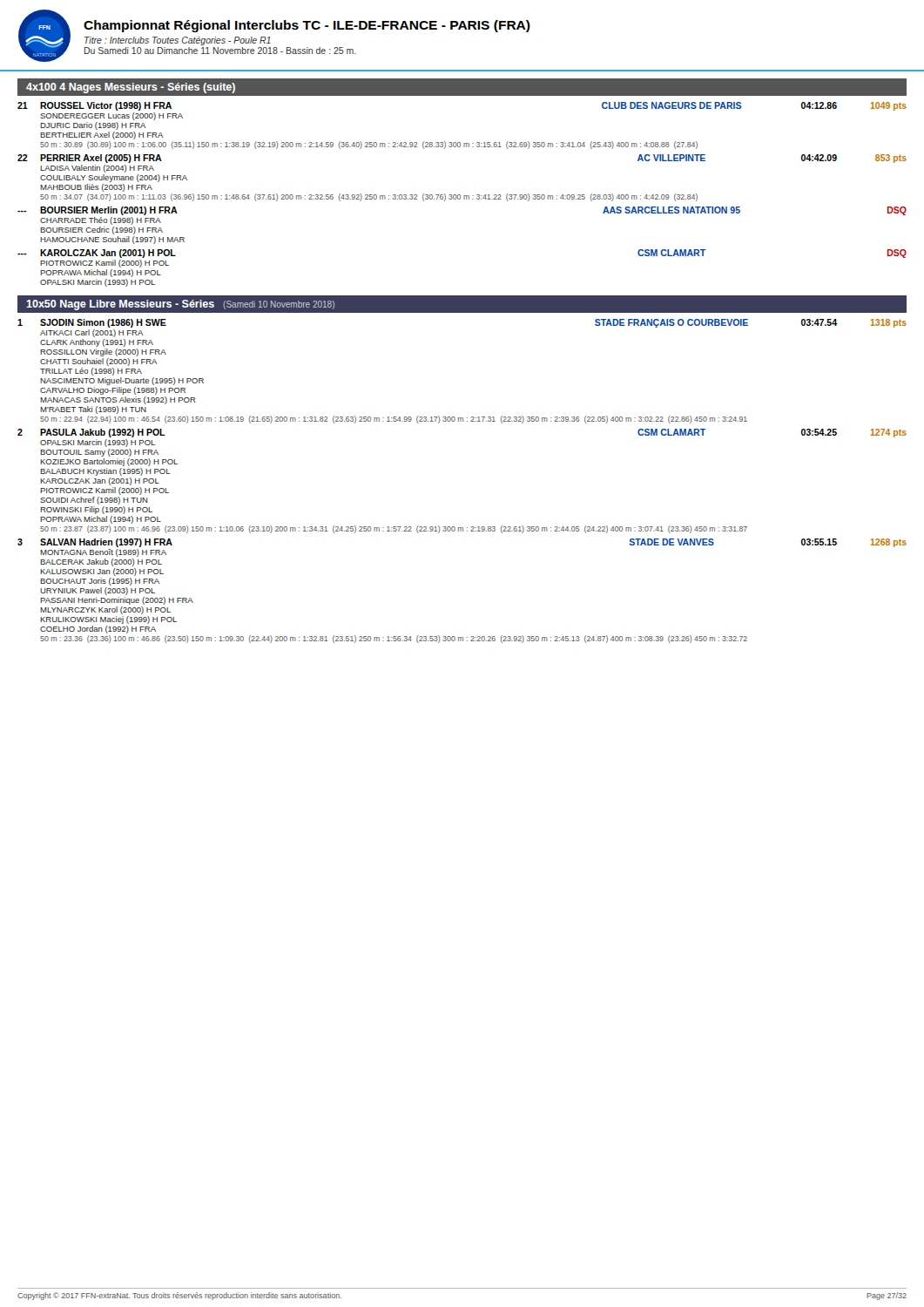Select the text block that says "3 SALVAN Hadrien (1997) H FRA MONTAGNA Benoît"
924x1307 pixels.
click(109, 542)
